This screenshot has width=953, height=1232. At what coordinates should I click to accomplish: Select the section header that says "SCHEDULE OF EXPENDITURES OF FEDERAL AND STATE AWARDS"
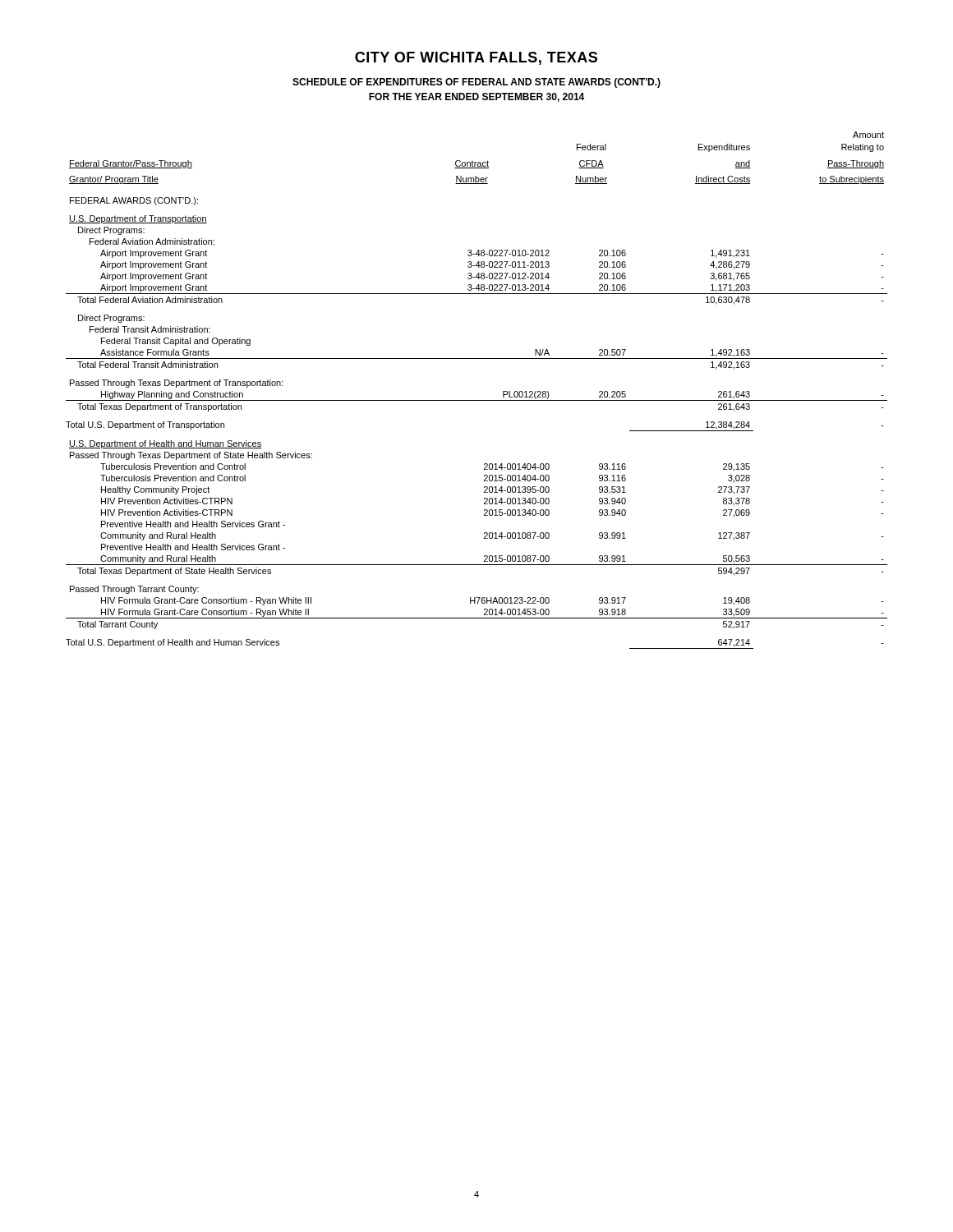click(476, 90)
